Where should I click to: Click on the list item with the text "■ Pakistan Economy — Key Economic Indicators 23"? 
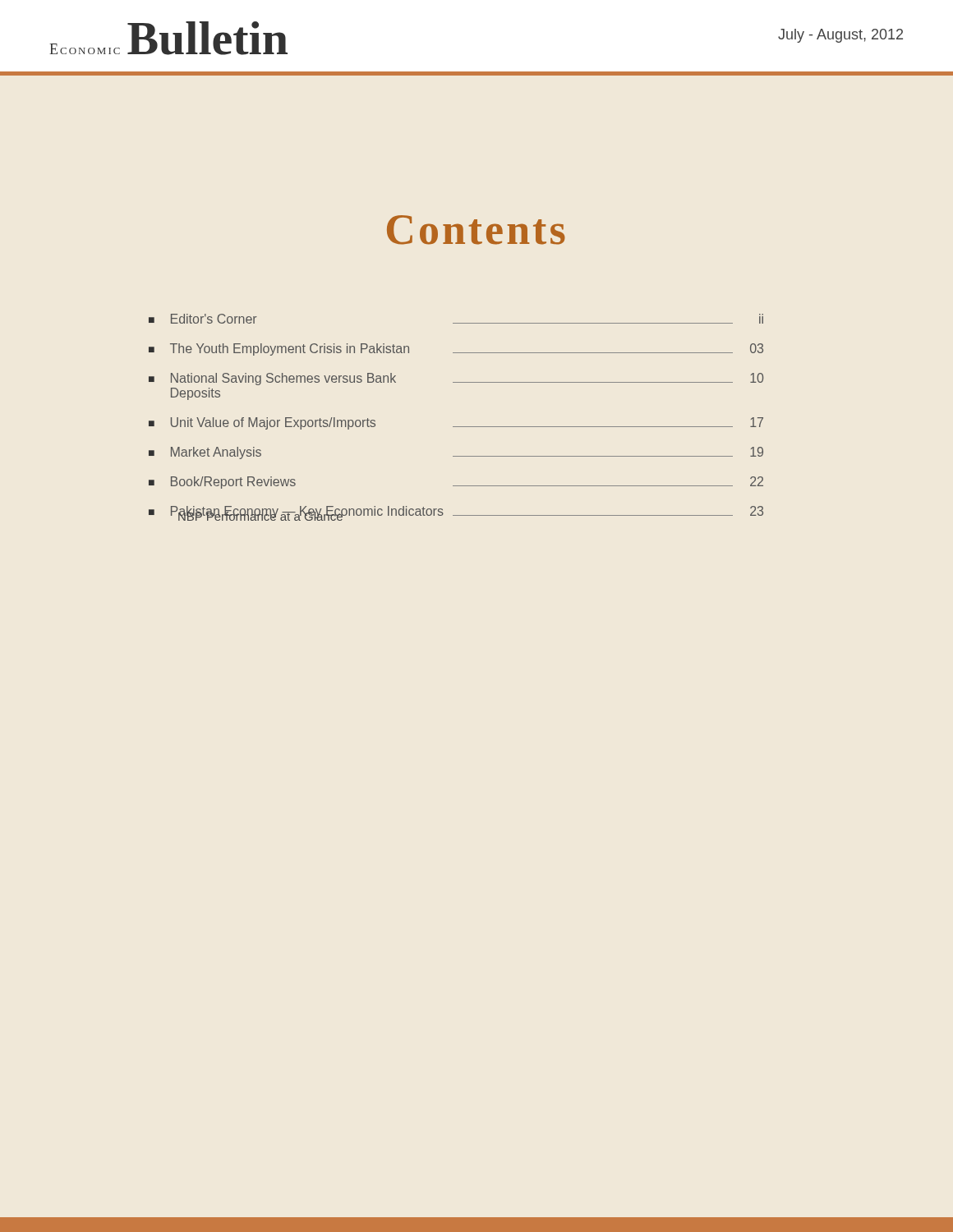(x=456, y=512)
